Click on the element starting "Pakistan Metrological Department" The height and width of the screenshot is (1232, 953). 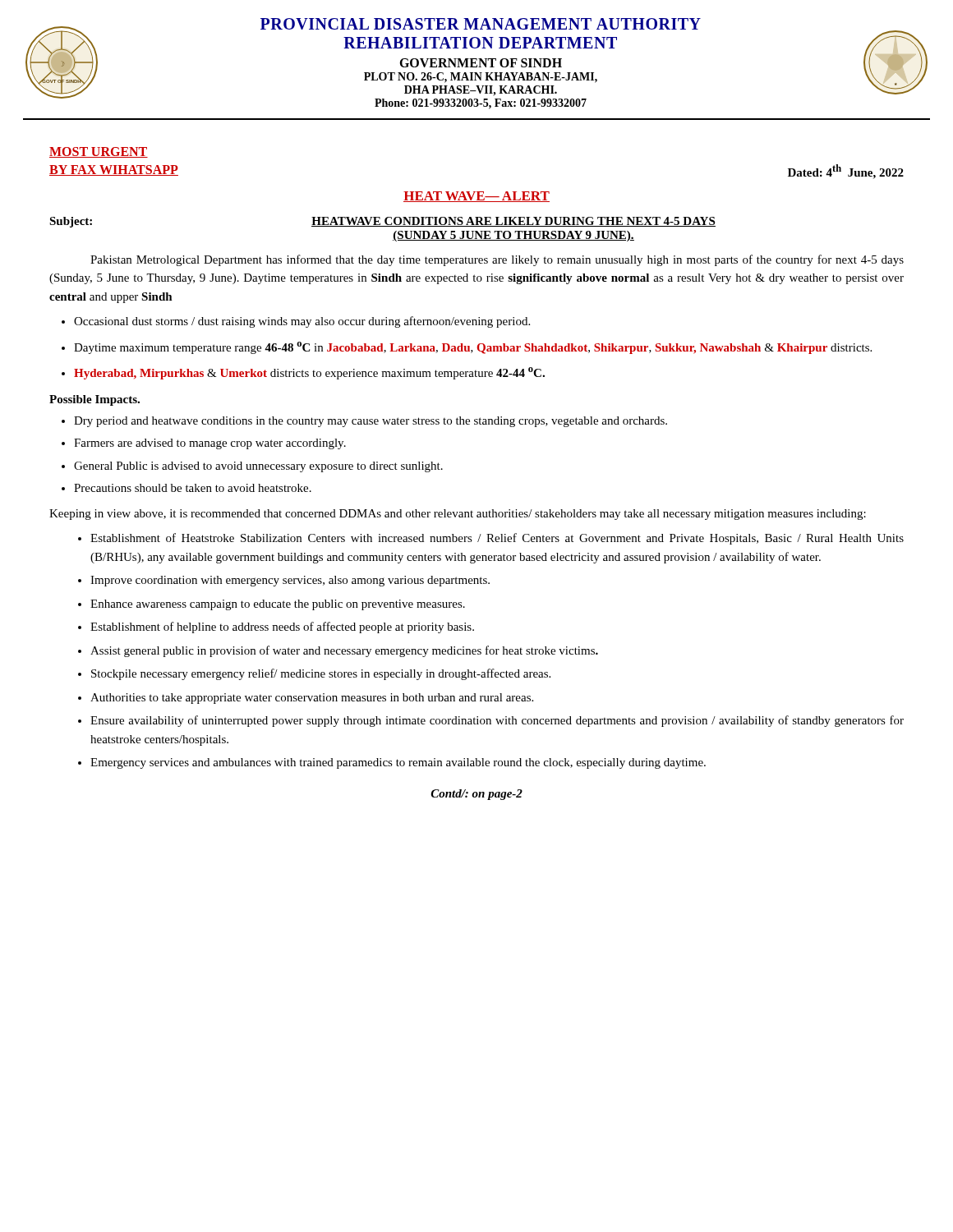click(x=476, y=278)
